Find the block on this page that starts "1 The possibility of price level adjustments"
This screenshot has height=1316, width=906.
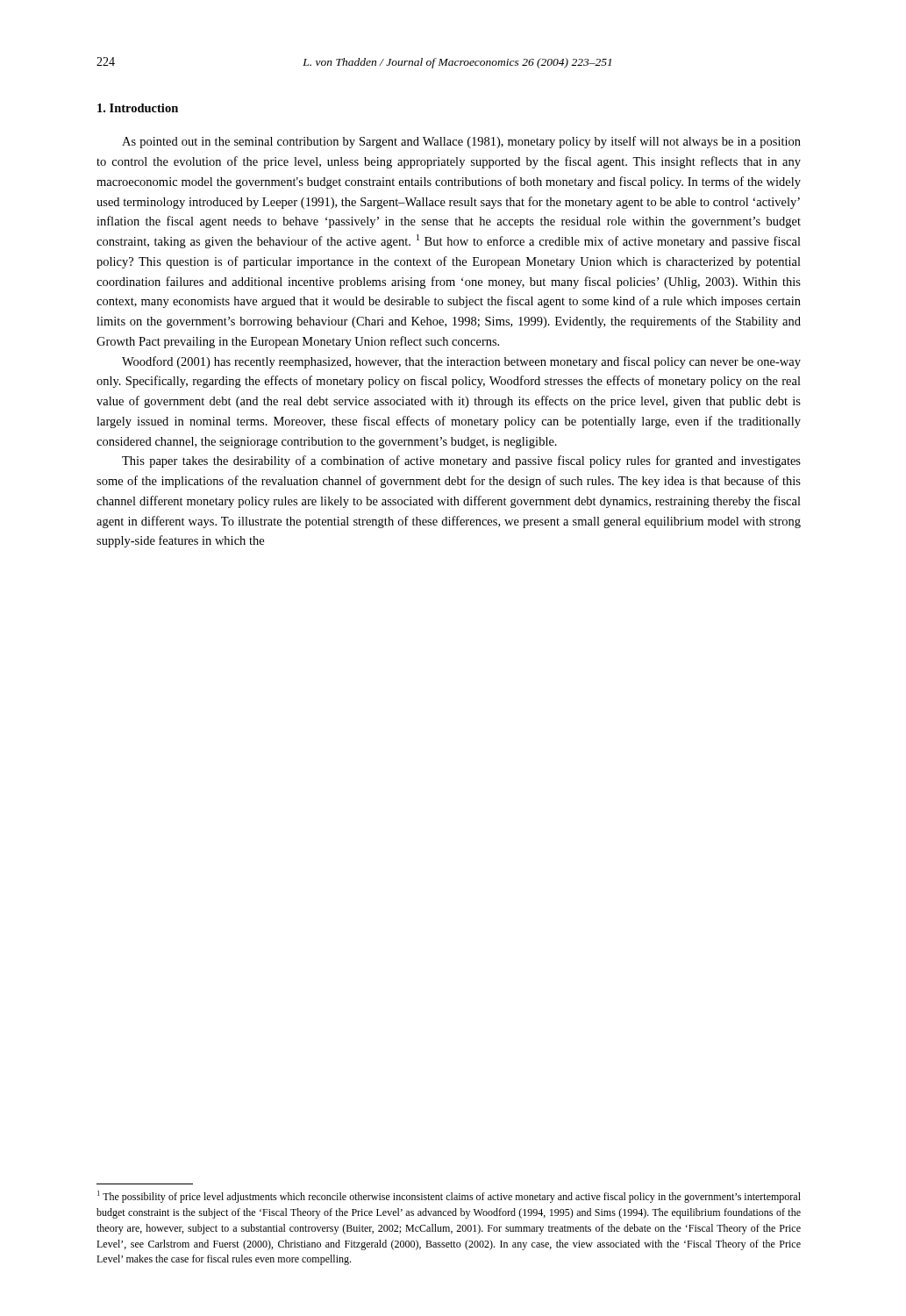pyautogui.click(x=449, y=1226)
